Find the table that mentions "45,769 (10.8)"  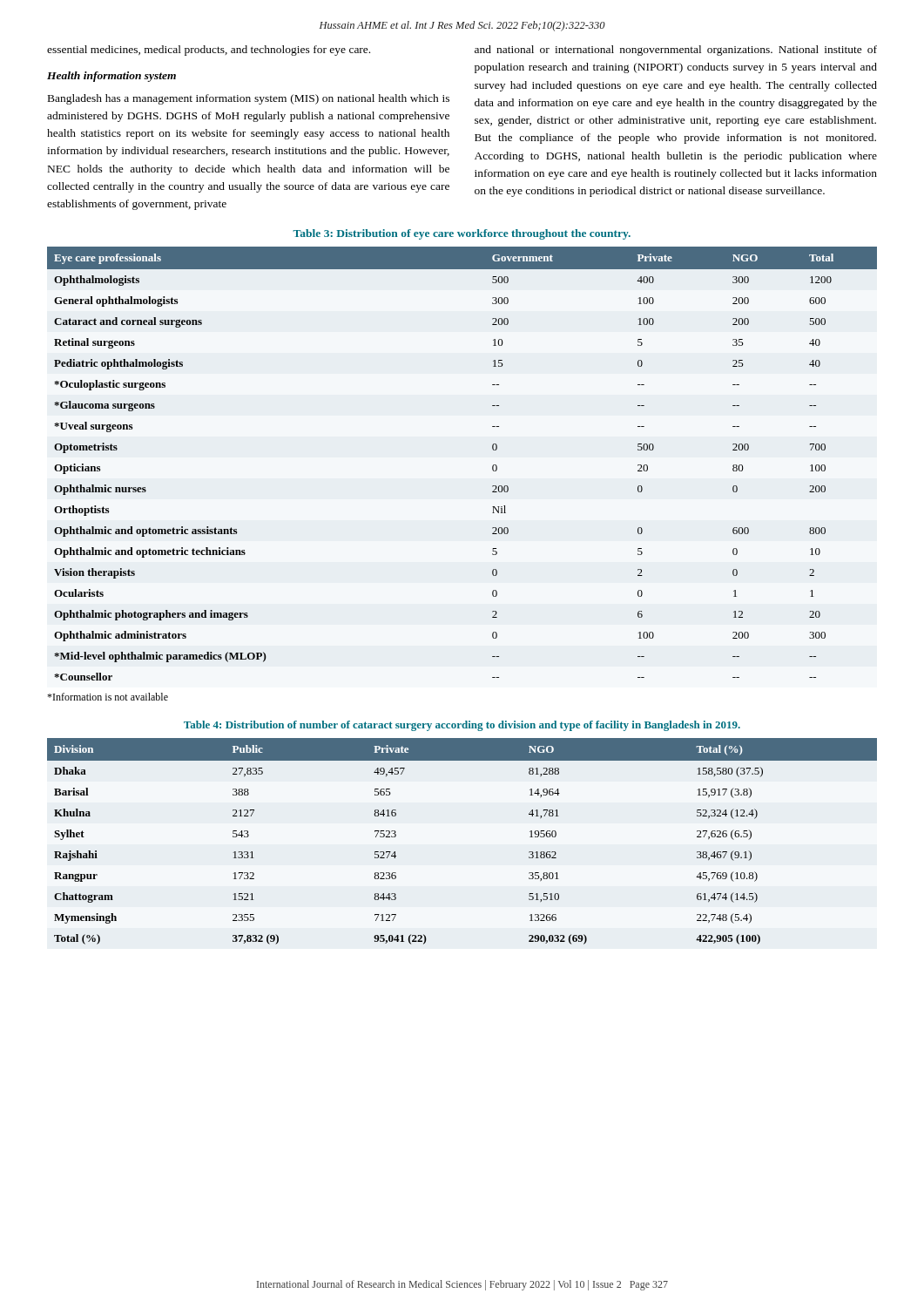point(462,844)
